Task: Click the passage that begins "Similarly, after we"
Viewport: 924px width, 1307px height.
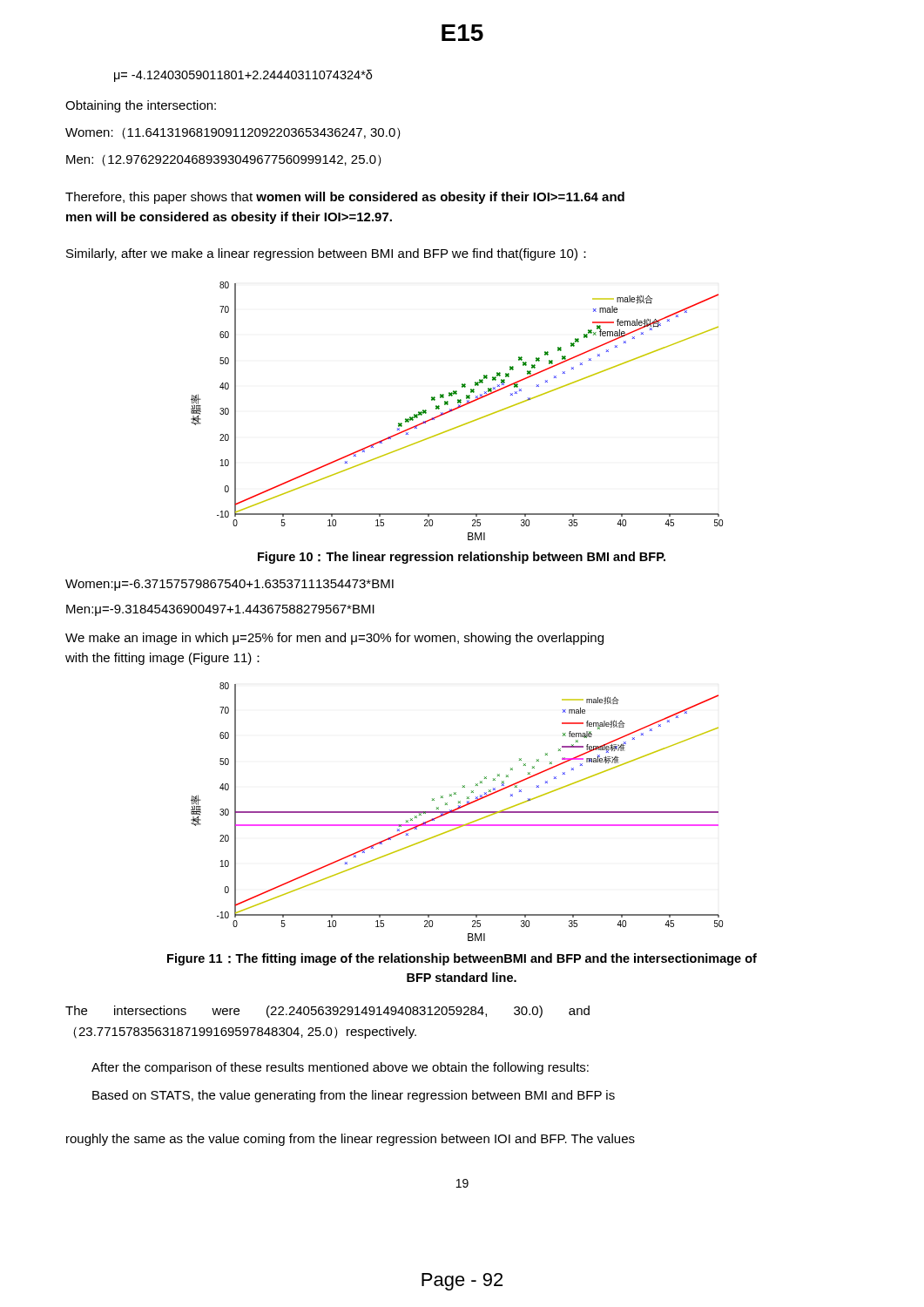Action: [x=328, y=253]
